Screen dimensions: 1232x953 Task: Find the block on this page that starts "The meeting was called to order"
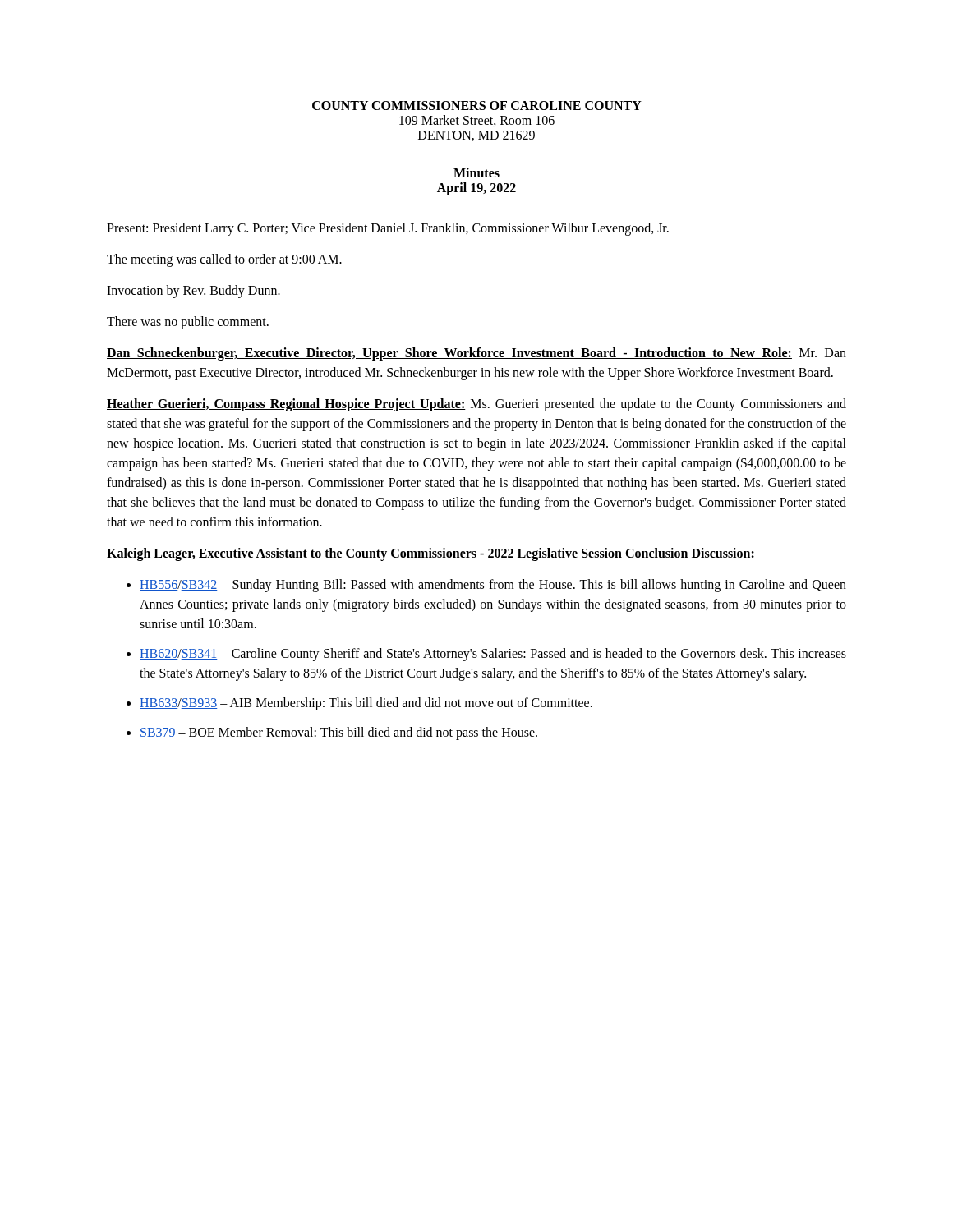coord(224,260)
